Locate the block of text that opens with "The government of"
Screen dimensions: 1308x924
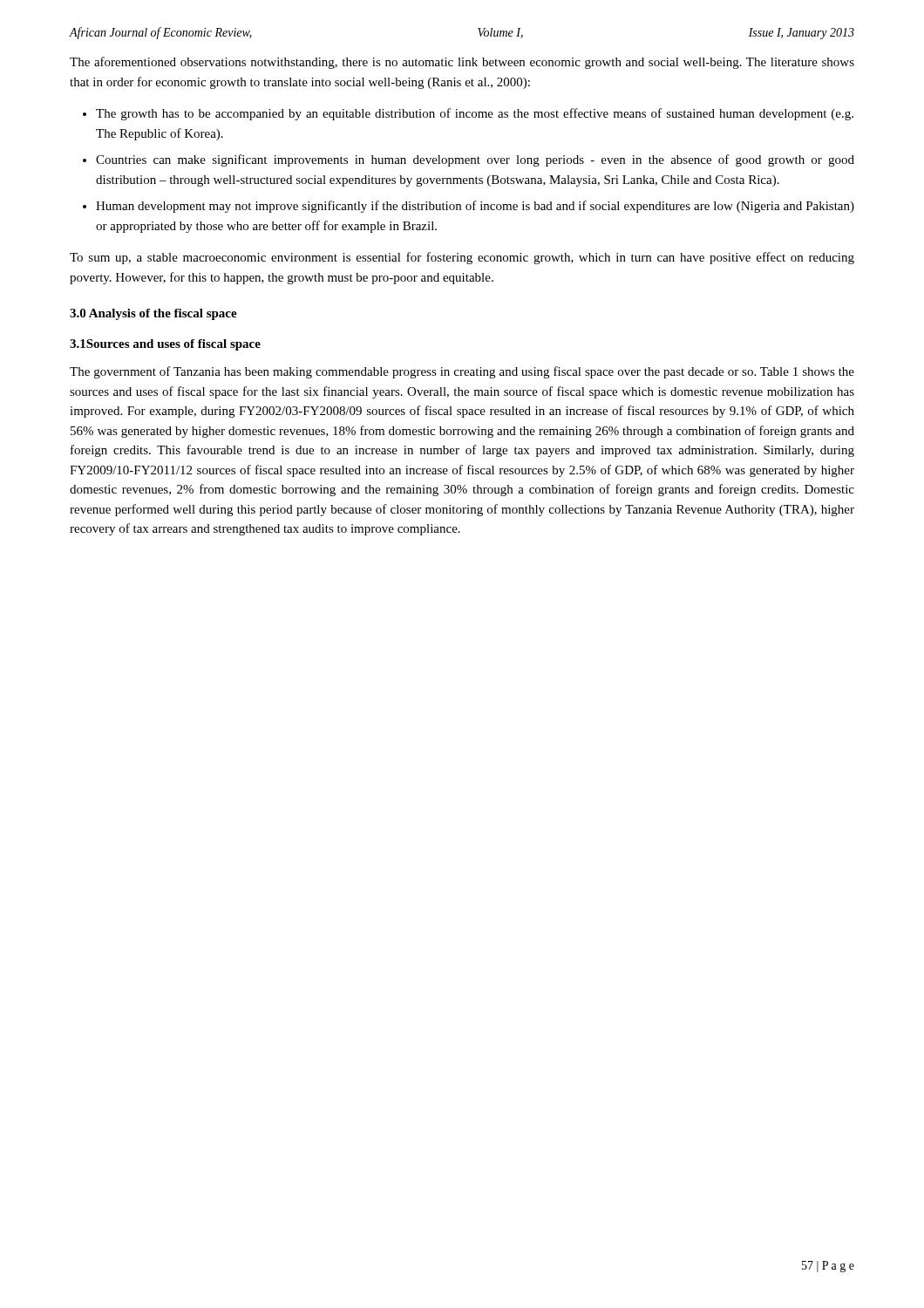462,450
